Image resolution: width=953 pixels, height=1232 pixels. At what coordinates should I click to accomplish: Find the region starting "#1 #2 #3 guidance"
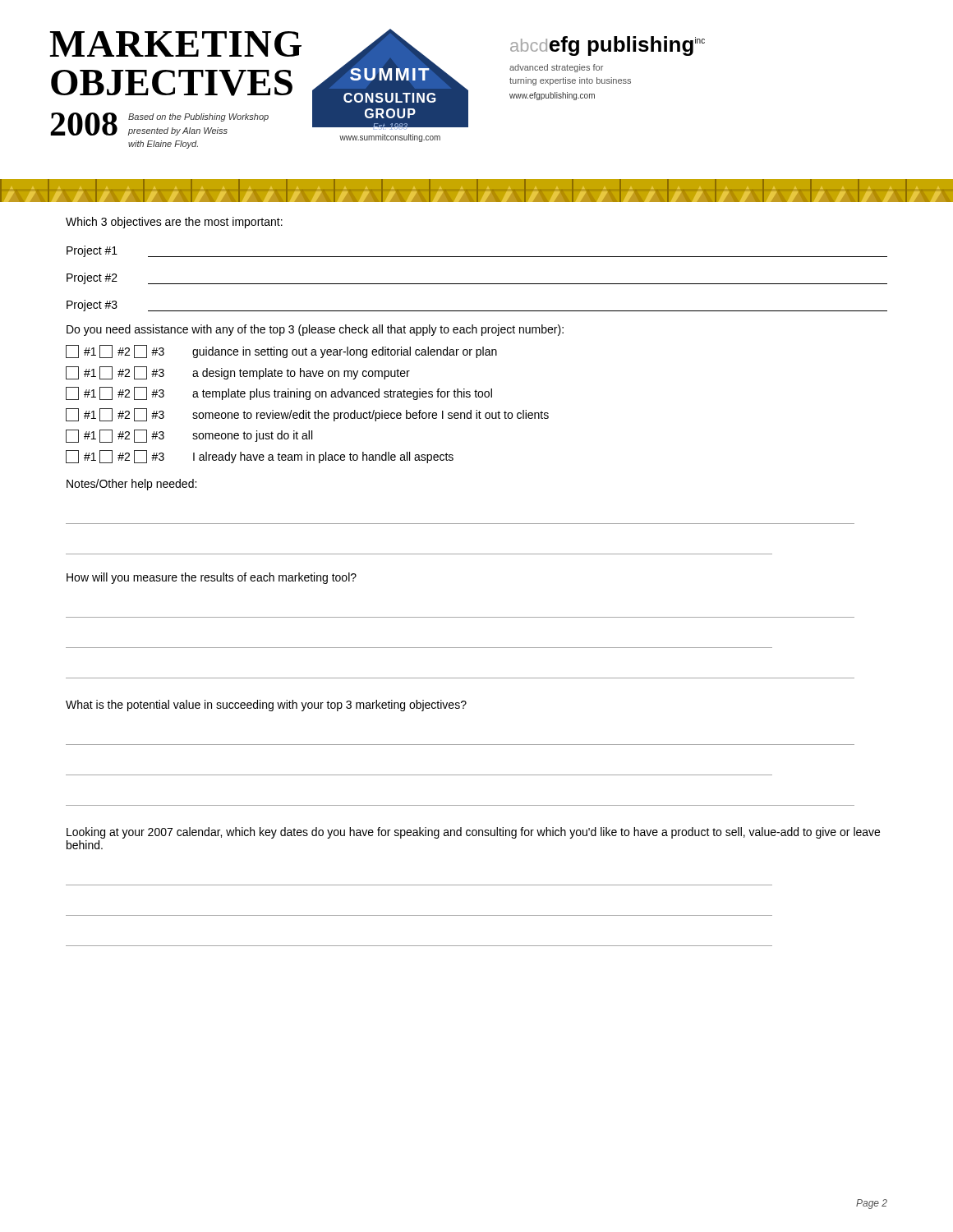[x=476, y=352]
